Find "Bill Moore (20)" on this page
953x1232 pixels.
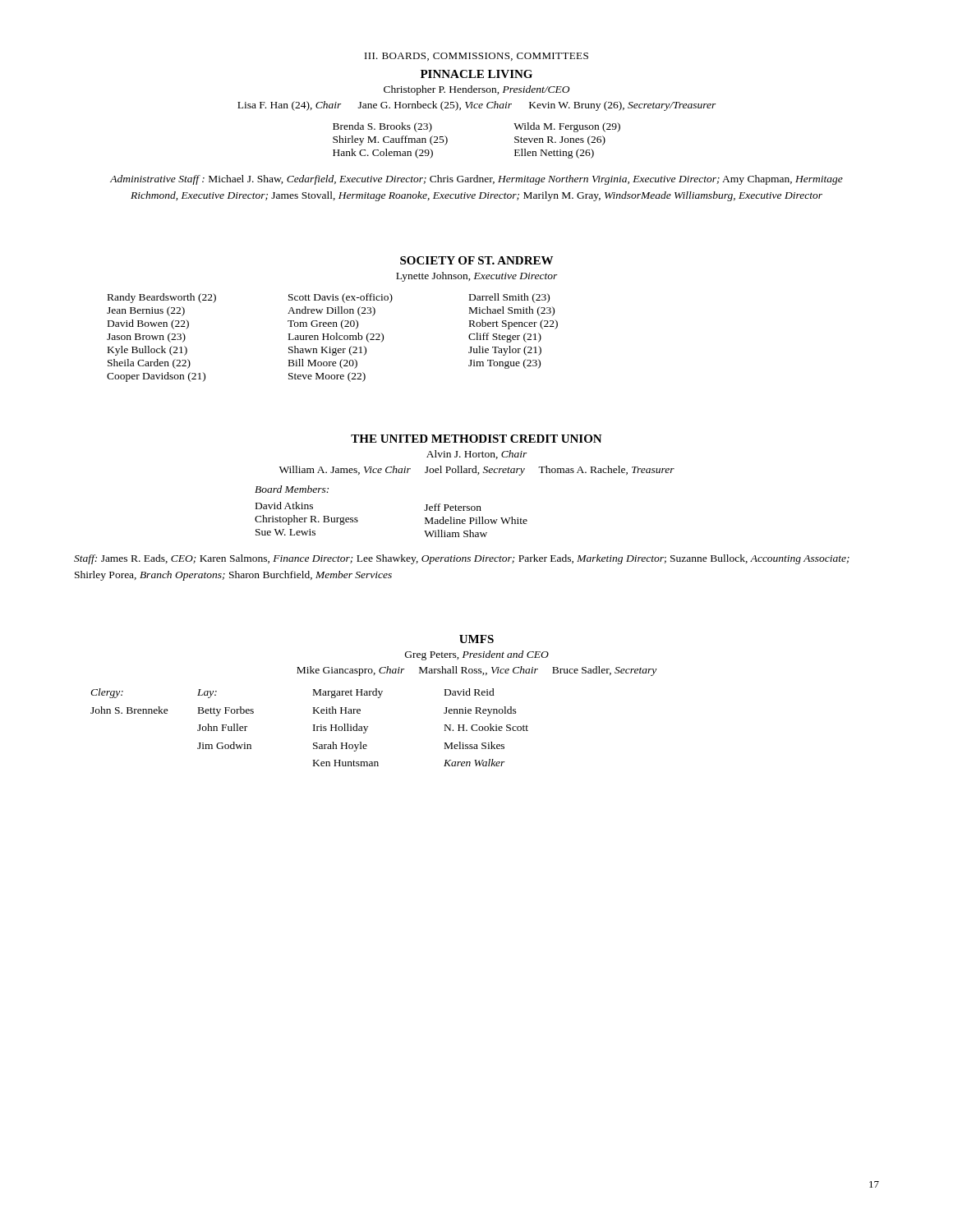(323, 362)
